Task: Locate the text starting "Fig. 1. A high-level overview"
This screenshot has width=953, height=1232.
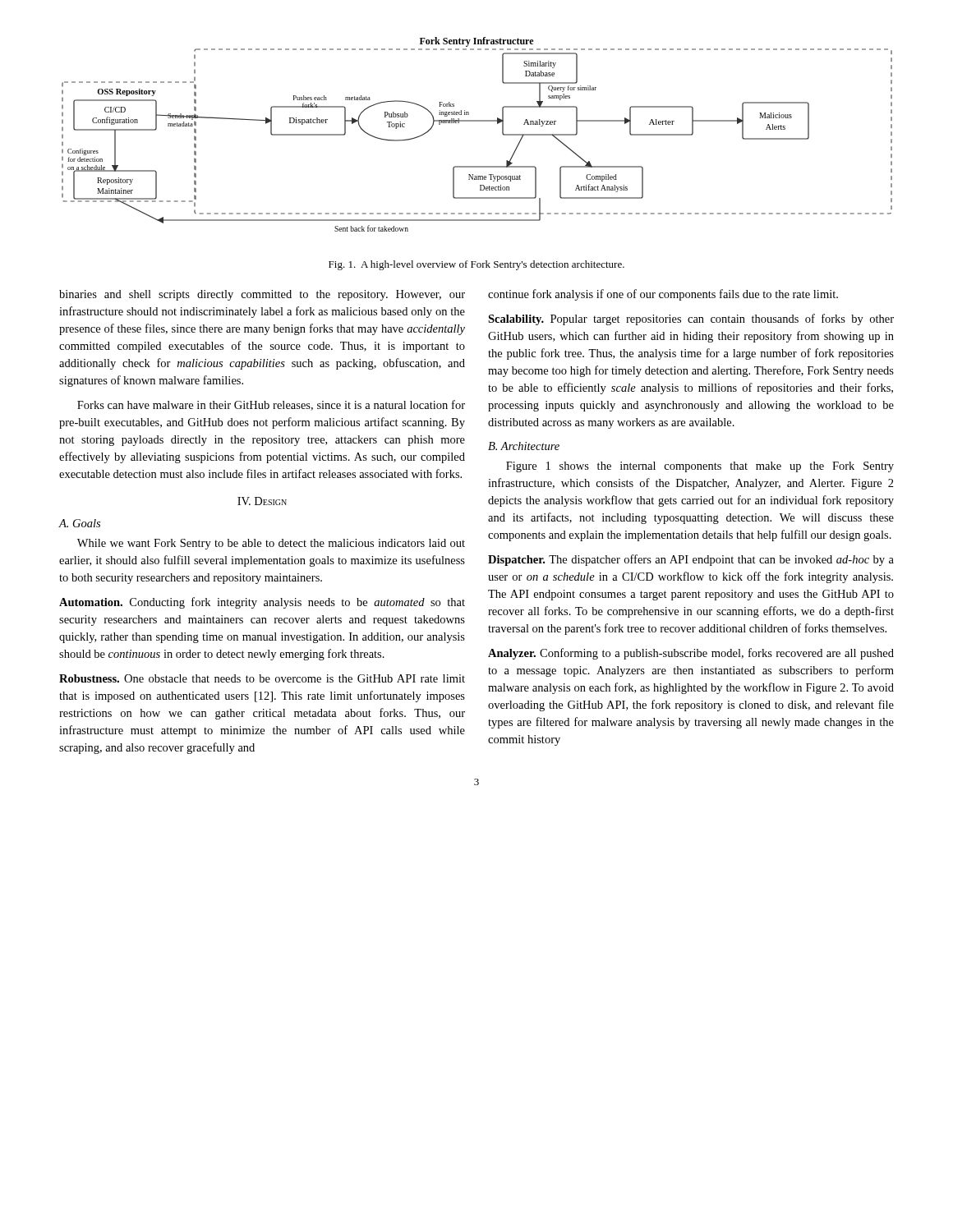Action: [x=476, y=264]
